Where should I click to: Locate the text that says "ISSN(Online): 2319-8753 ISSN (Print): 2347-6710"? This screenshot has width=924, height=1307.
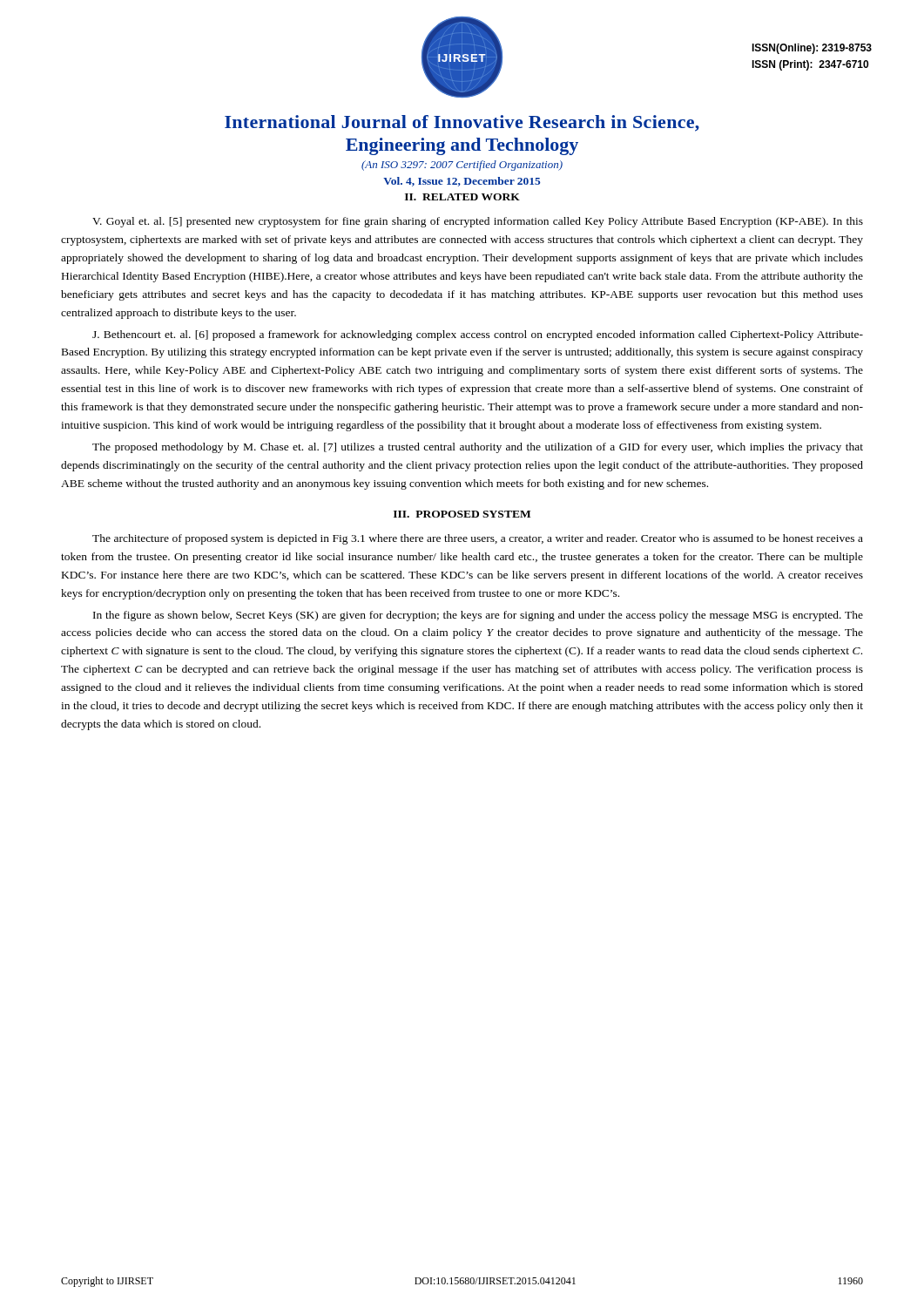(x=812, y=56)
